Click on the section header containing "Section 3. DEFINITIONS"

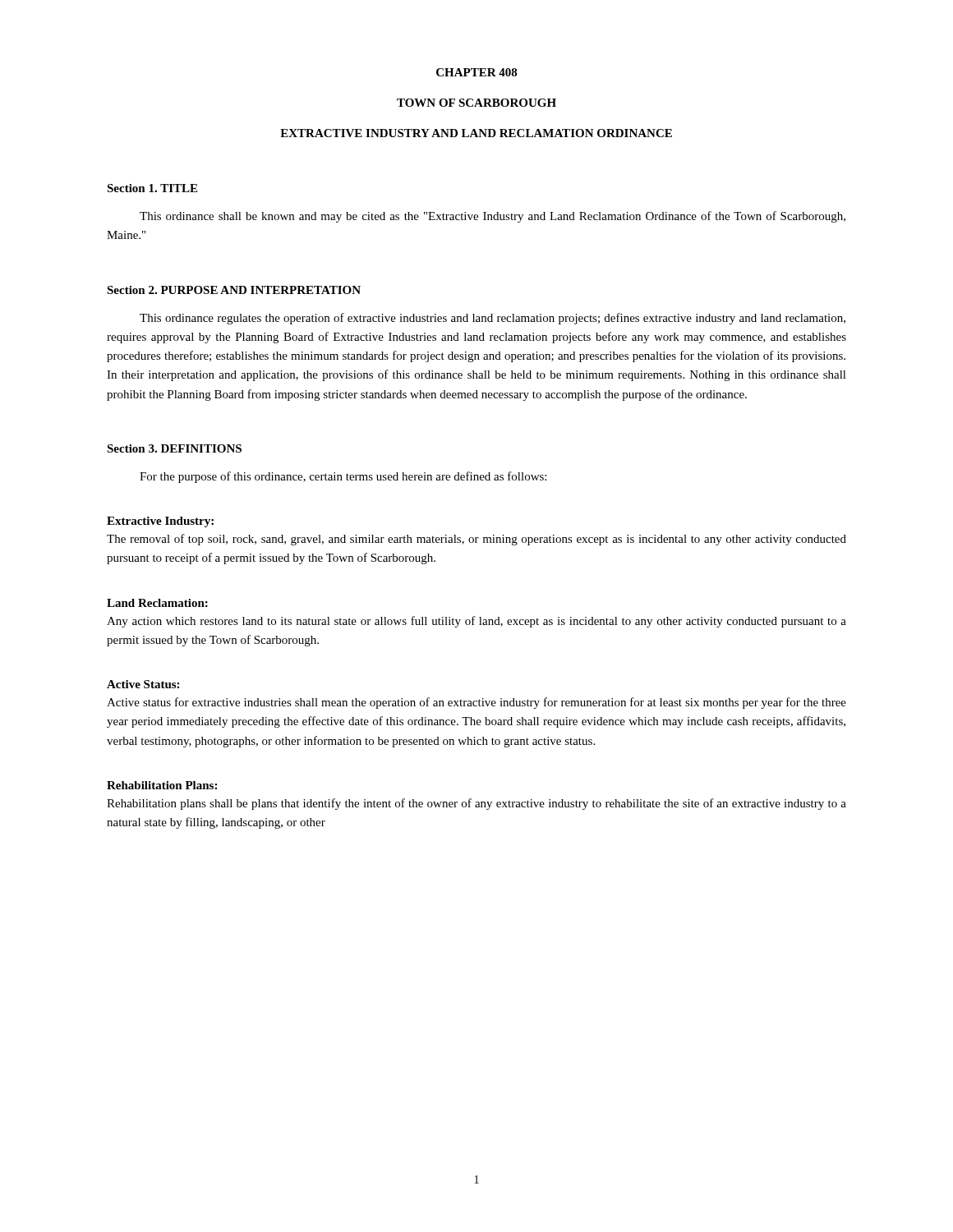174,448
